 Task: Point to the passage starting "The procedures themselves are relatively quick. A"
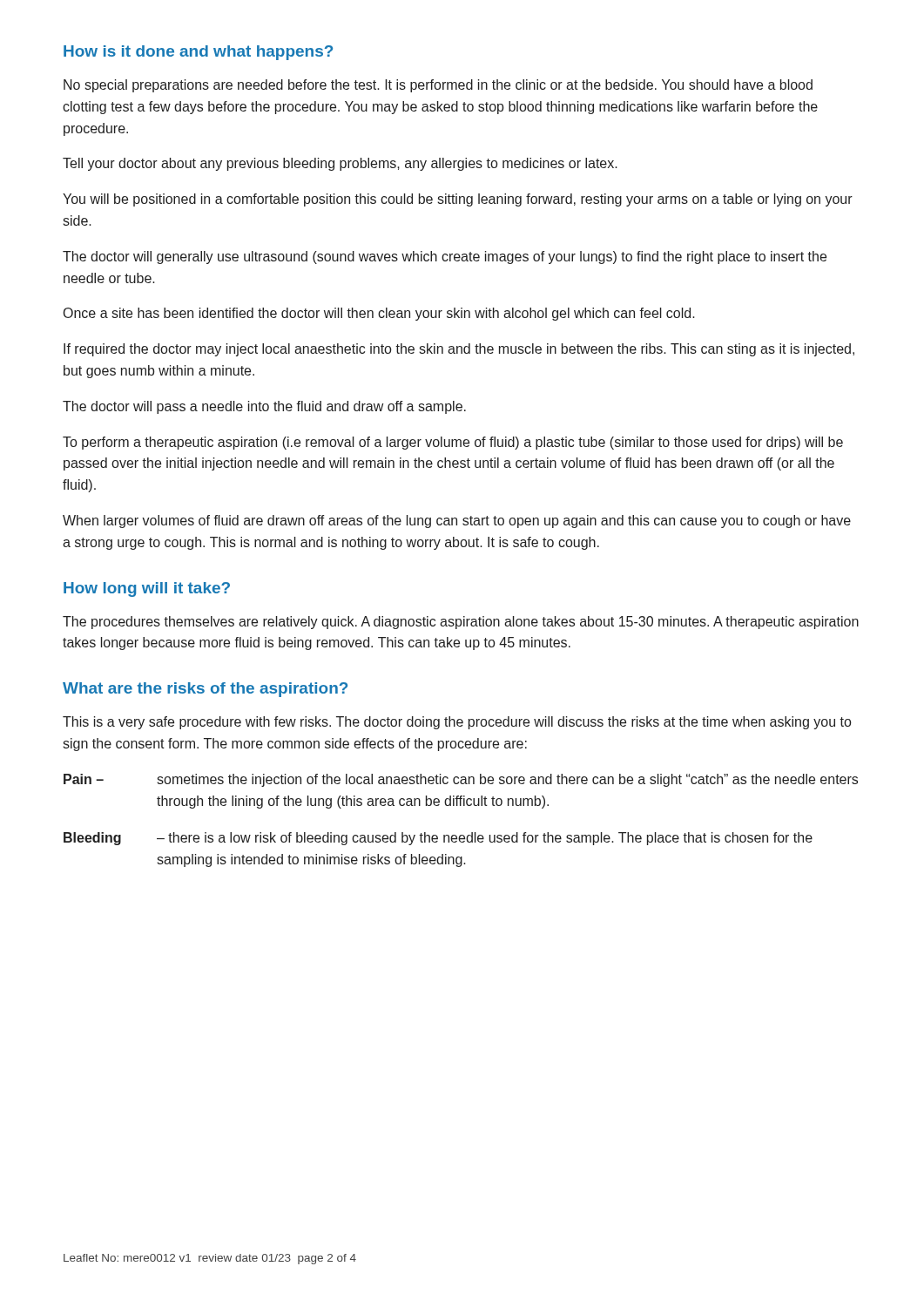462,633
